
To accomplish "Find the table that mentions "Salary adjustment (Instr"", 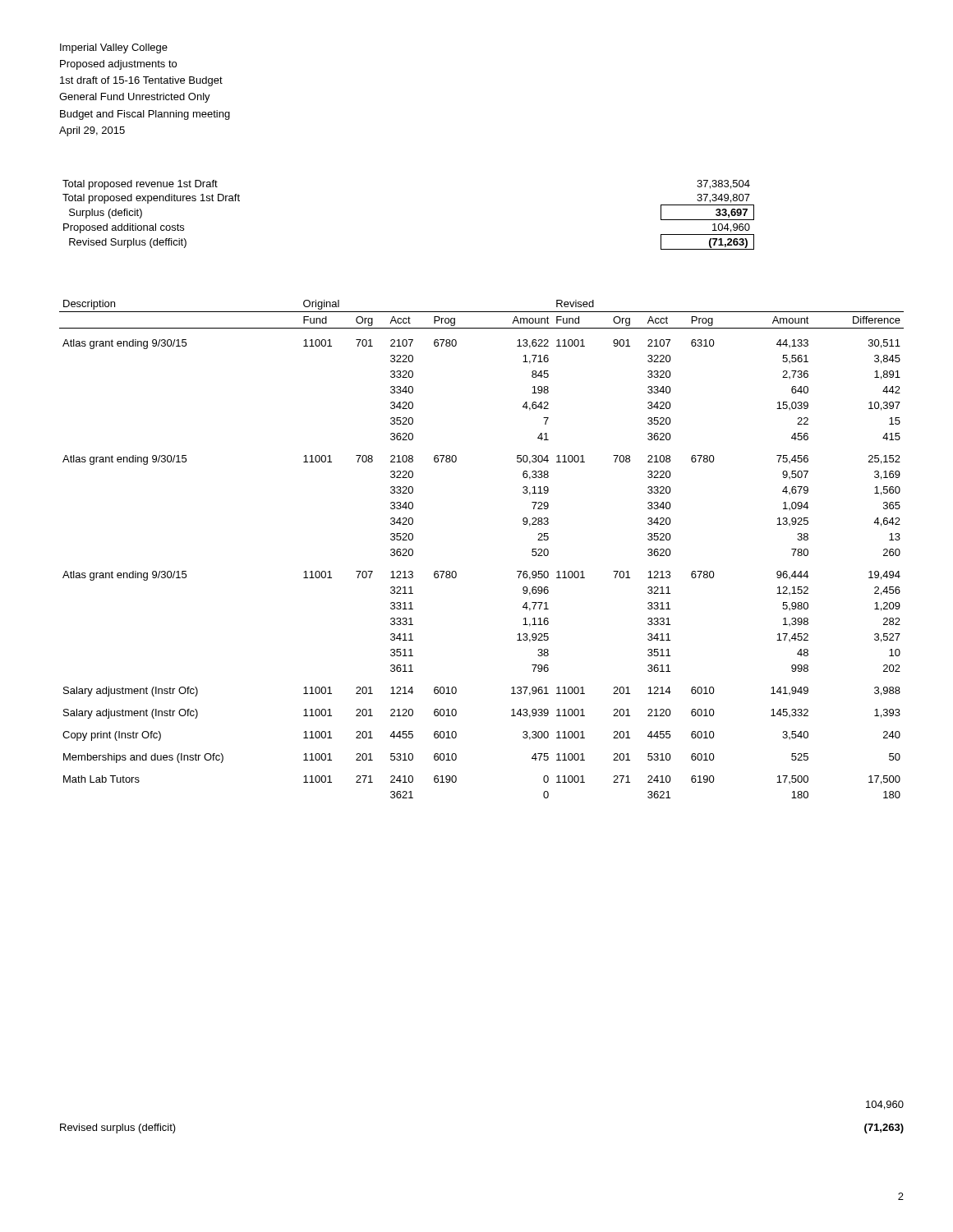I will 481,549.
